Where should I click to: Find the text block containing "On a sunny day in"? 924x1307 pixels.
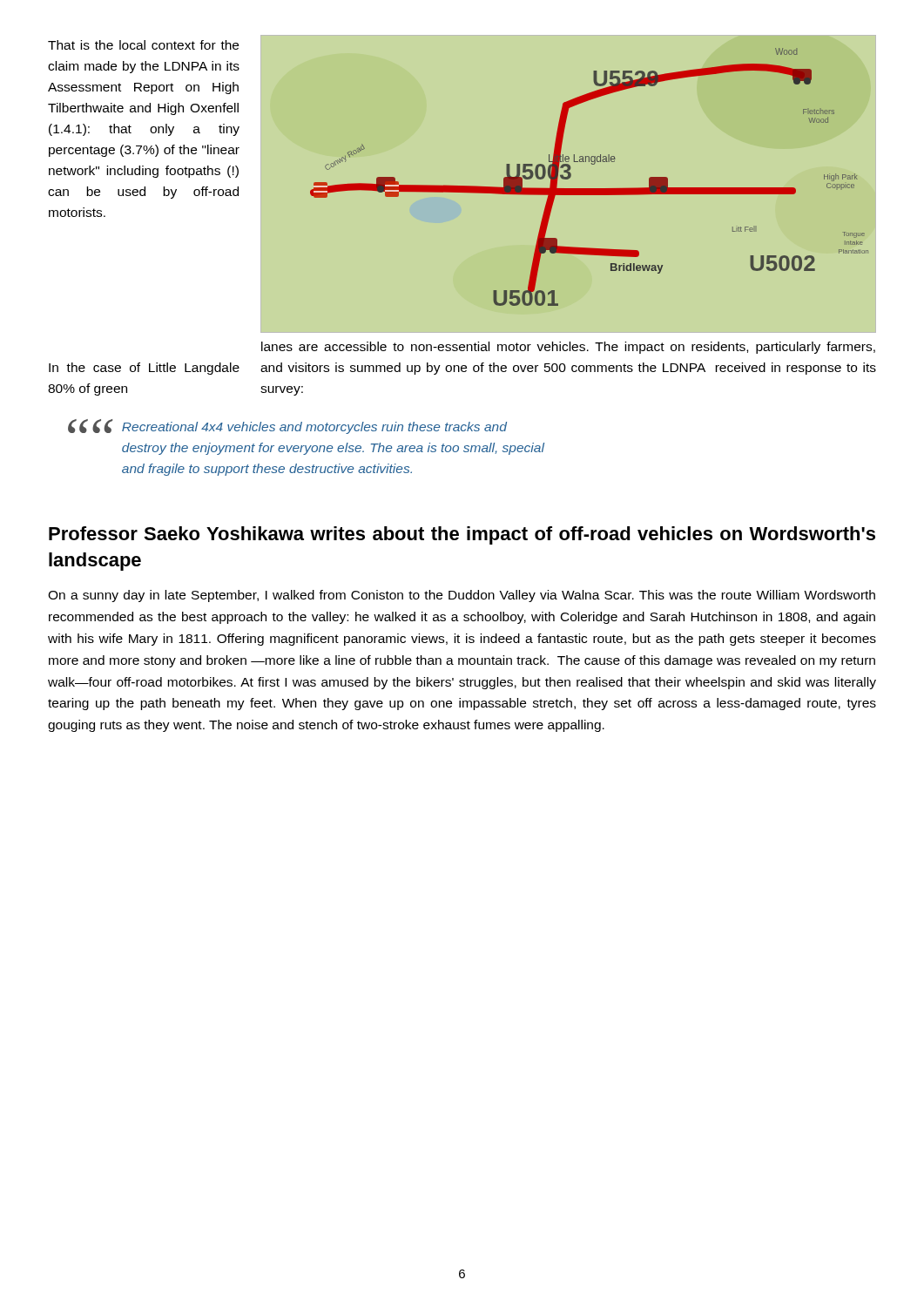[462, 660]
